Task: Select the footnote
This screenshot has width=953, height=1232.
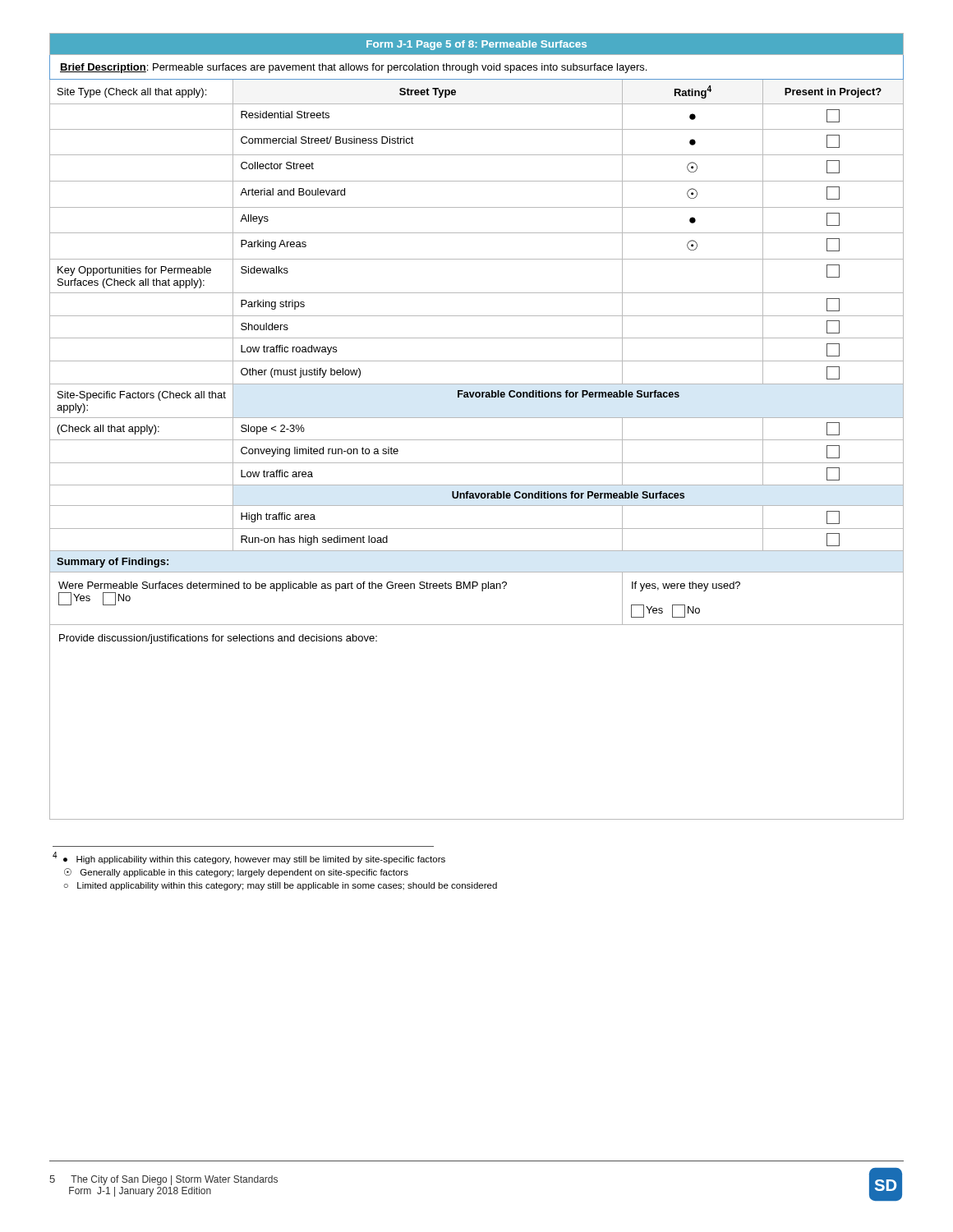Action: (x=476, y=868)
